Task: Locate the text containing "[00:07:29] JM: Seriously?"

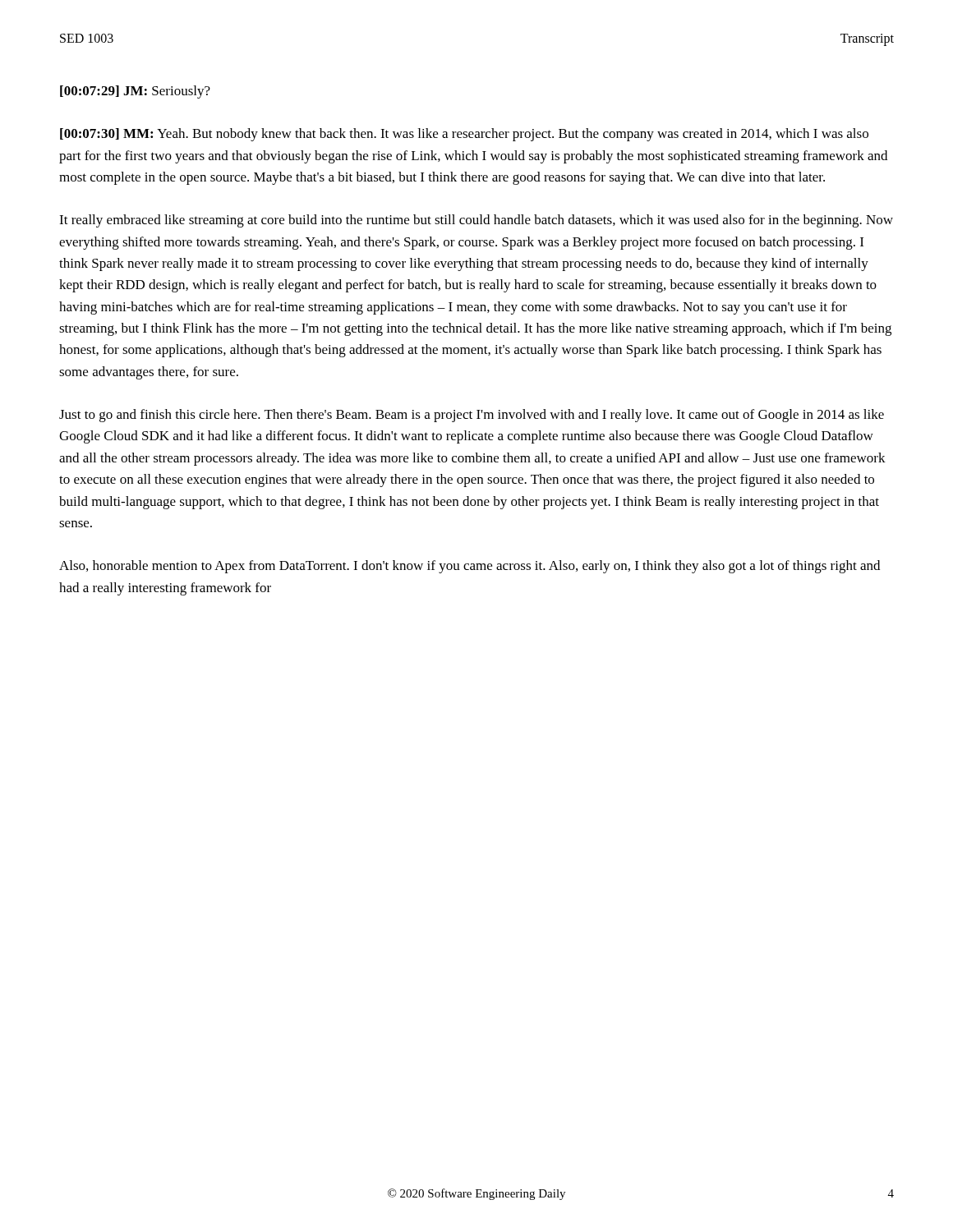Action: coord(135,91)
